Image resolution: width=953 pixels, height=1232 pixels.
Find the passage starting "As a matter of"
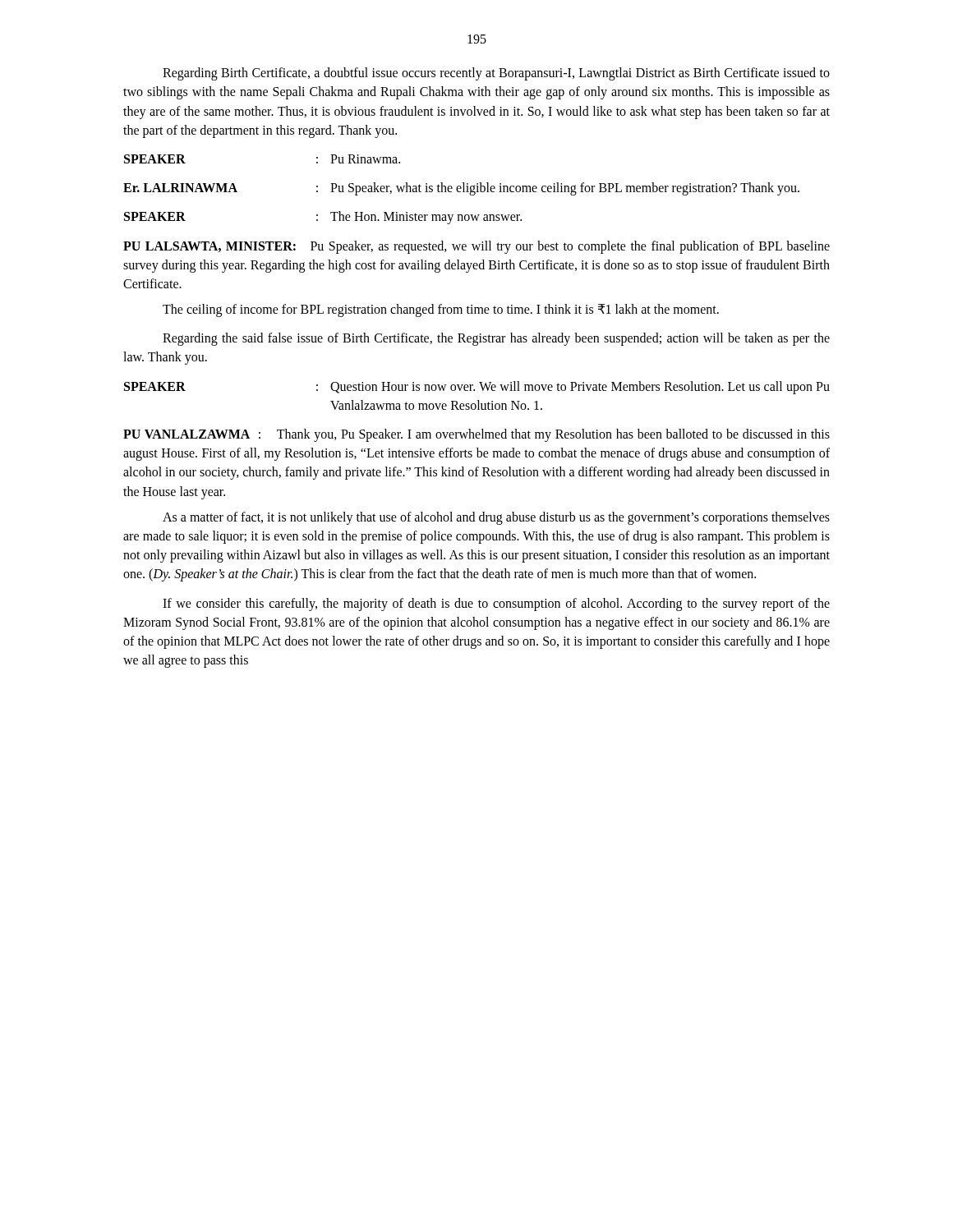click(476, 545)
